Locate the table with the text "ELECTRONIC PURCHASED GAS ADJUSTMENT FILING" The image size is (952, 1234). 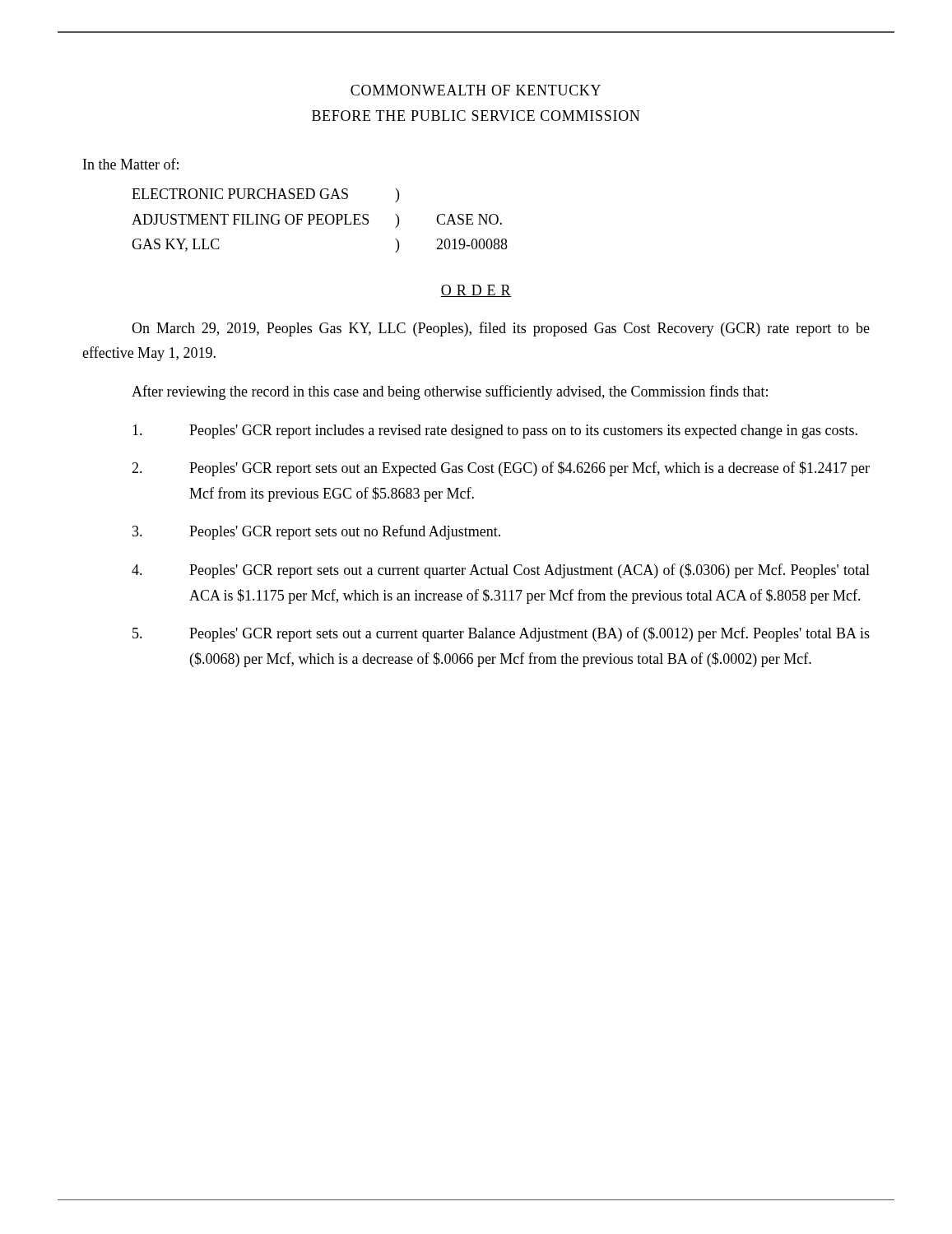501,220
